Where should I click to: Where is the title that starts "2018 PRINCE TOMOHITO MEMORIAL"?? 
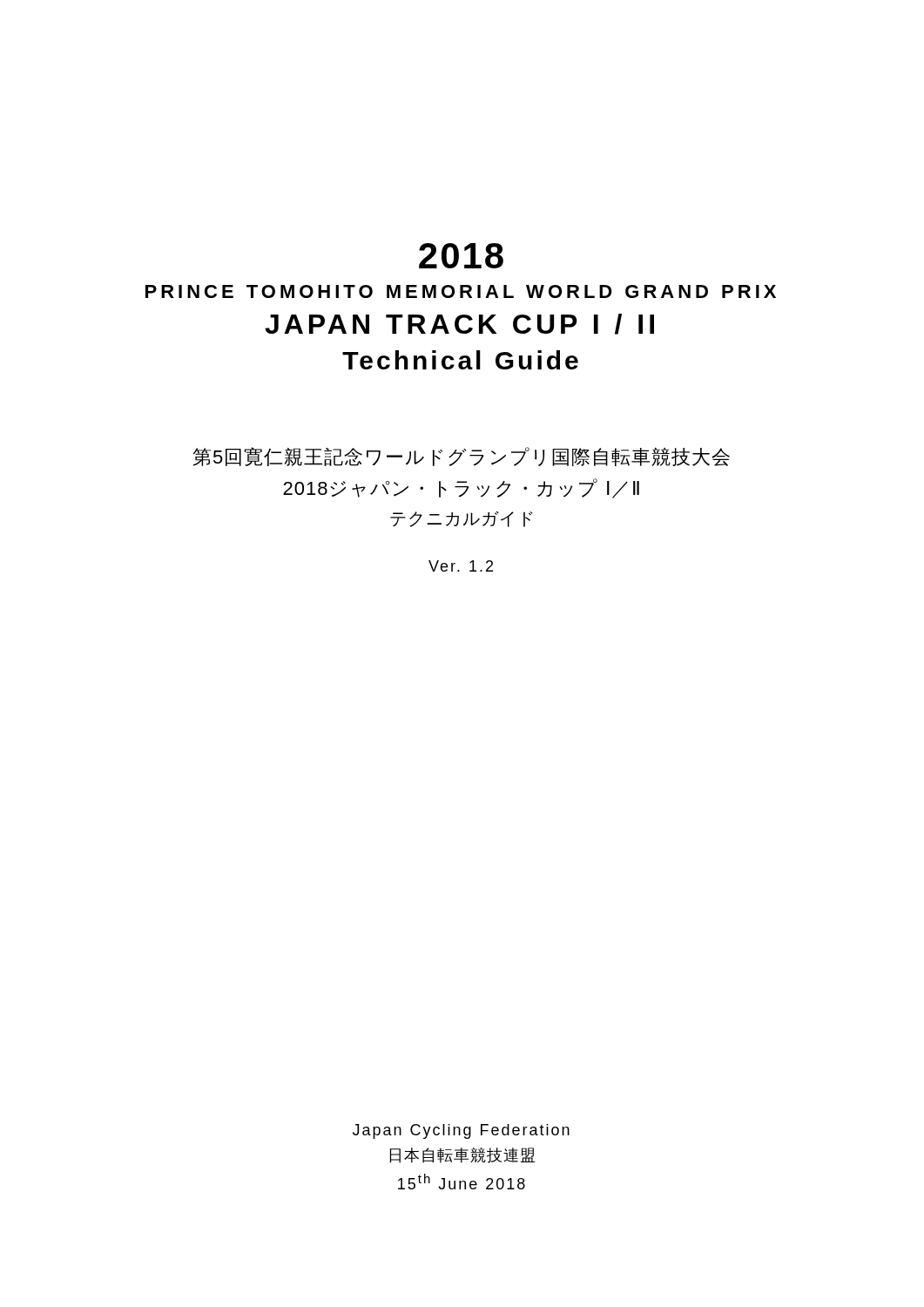[462, 305]
